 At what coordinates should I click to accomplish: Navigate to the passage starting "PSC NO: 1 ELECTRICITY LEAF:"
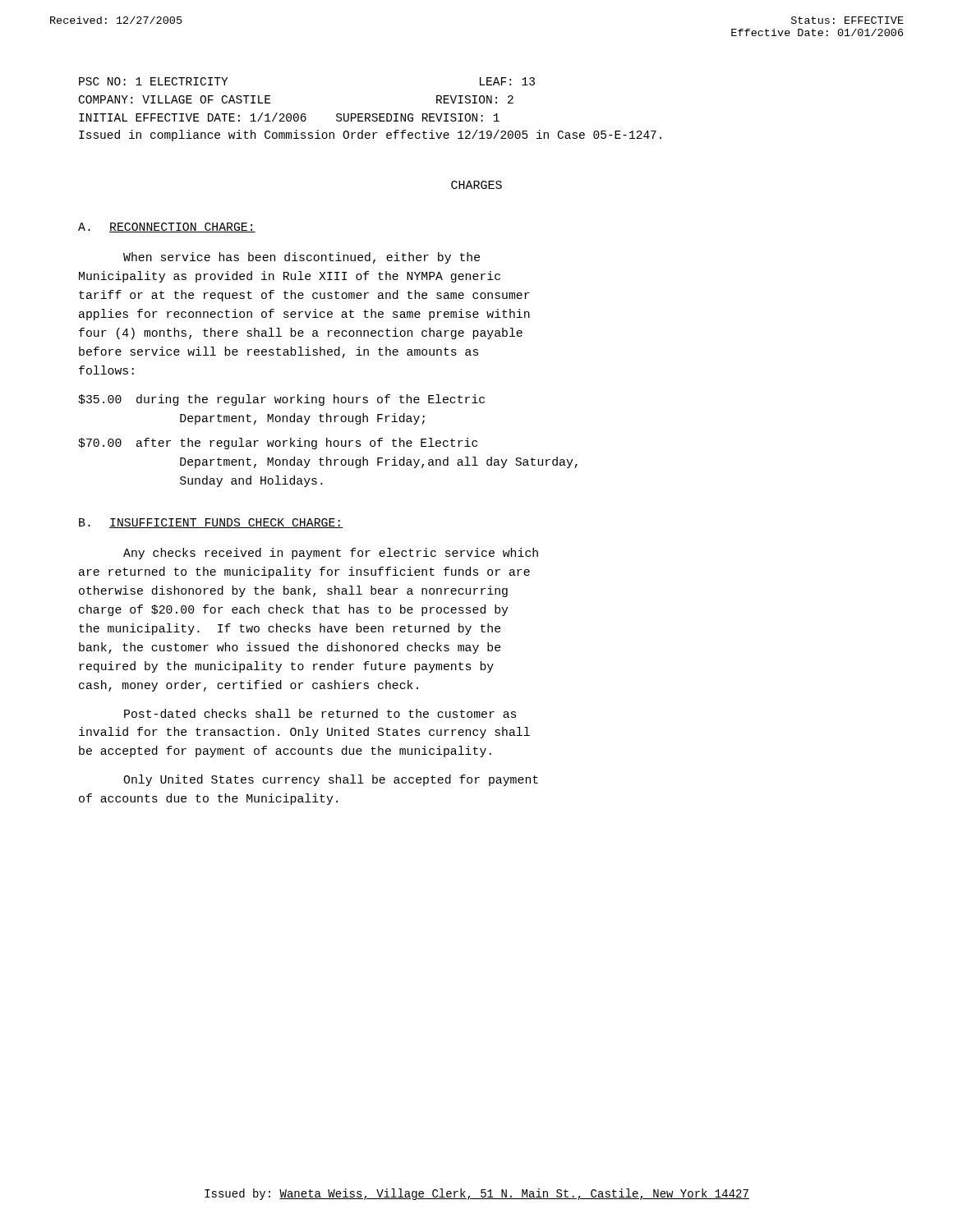click(x=371, y=109)
